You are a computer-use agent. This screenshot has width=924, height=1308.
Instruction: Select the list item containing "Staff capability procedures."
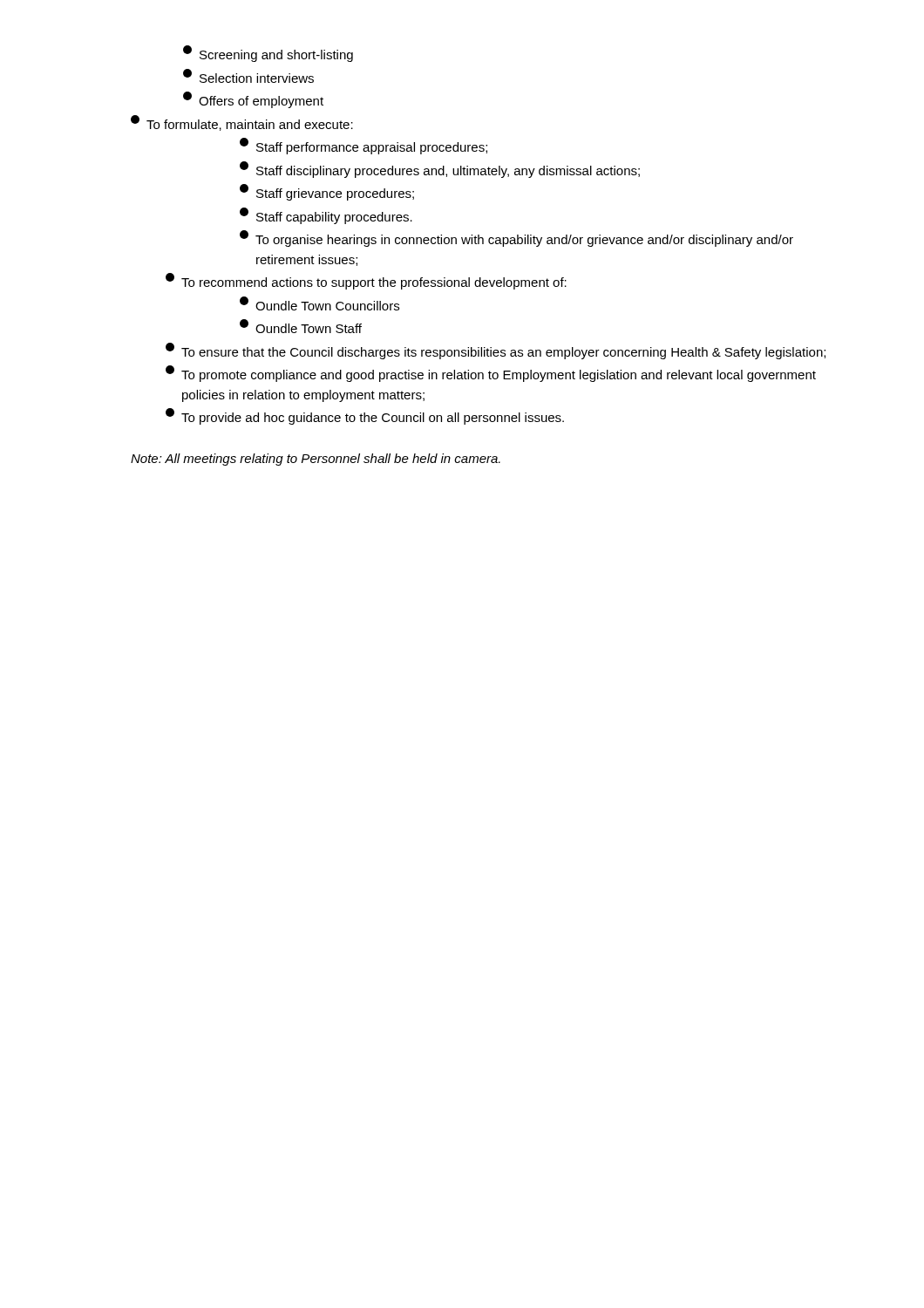326,216
